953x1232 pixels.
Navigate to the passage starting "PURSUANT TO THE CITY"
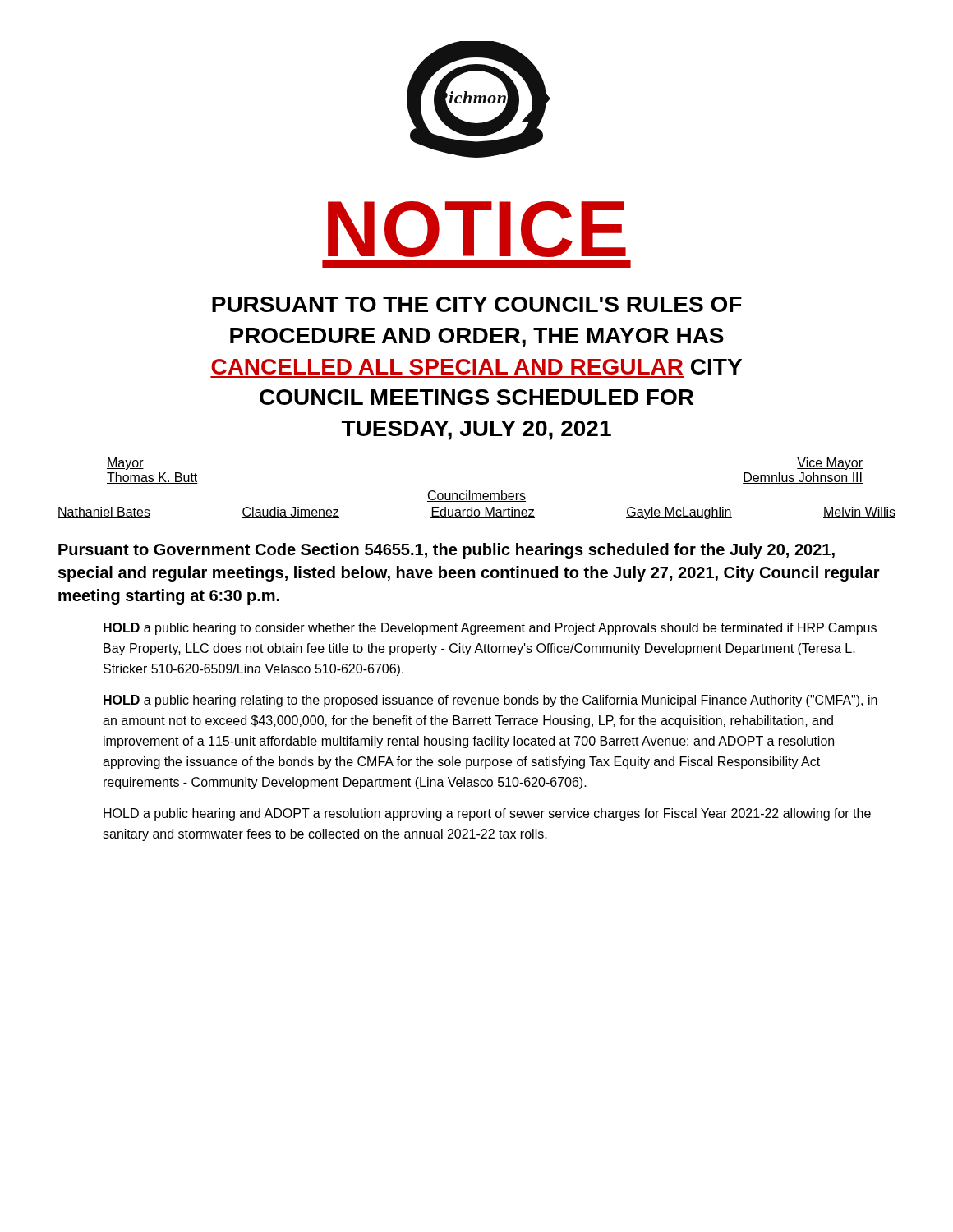(476, 366)
